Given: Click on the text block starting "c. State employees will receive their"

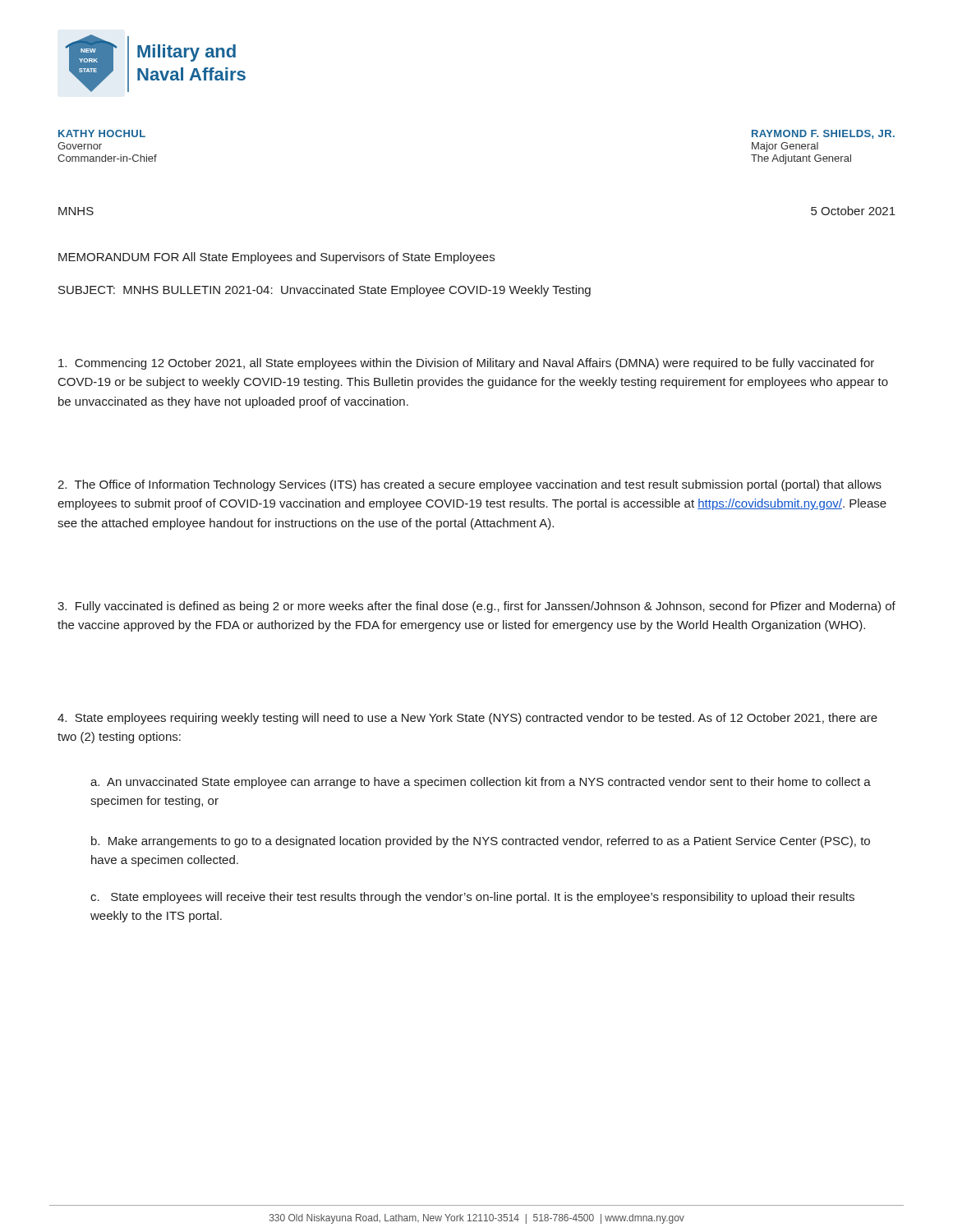Looking at the screenshot, I should click(473, 906).
